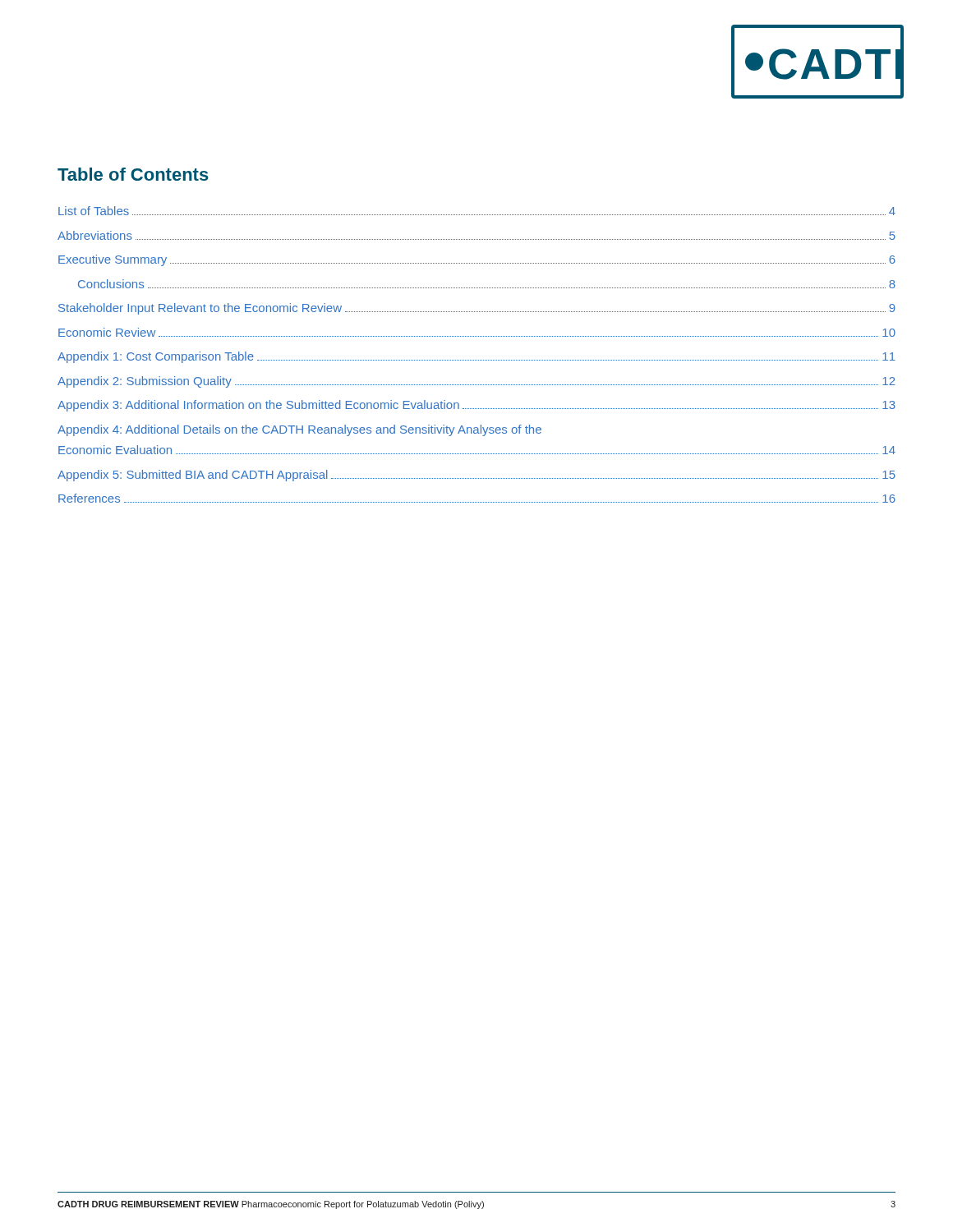Locate the element starting "Appendix 3: Additional"
This screenshot has height=1232, width=953.
476,405
